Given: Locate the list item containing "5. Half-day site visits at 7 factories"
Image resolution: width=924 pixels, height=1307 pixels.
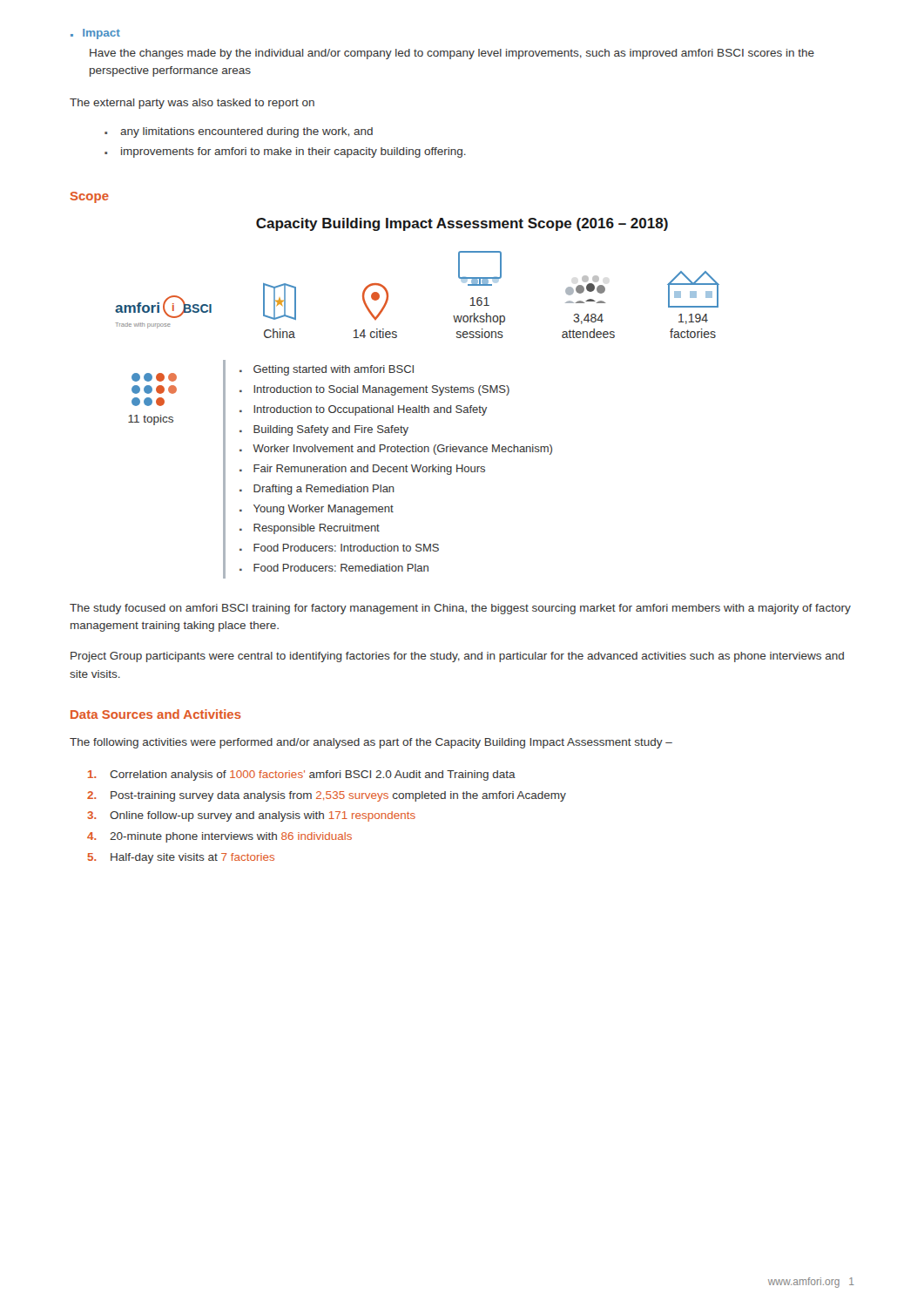Looking at the screenshot, I should [181, 857].
